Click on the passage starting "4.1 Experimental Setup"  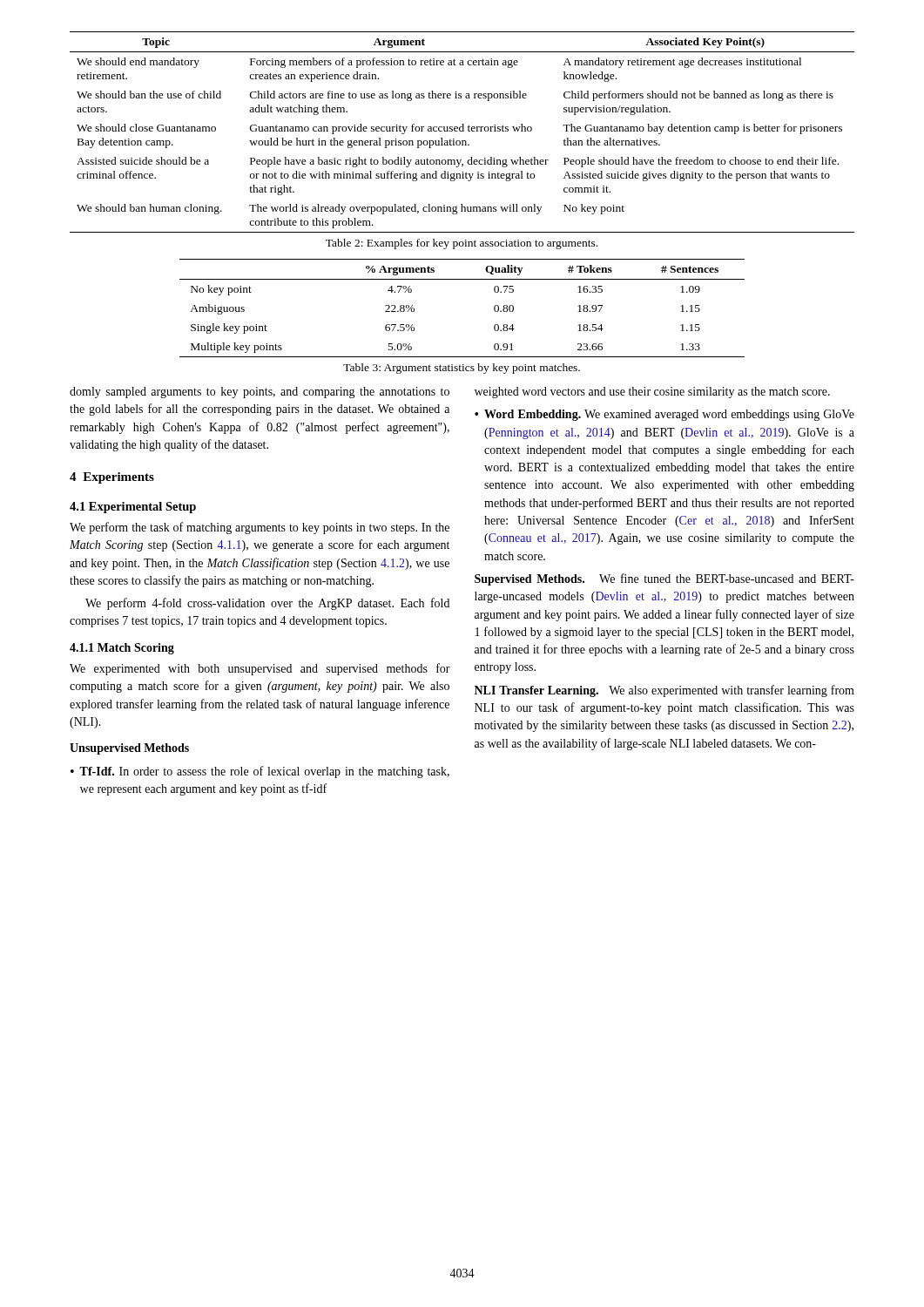[x=133, y=506]
